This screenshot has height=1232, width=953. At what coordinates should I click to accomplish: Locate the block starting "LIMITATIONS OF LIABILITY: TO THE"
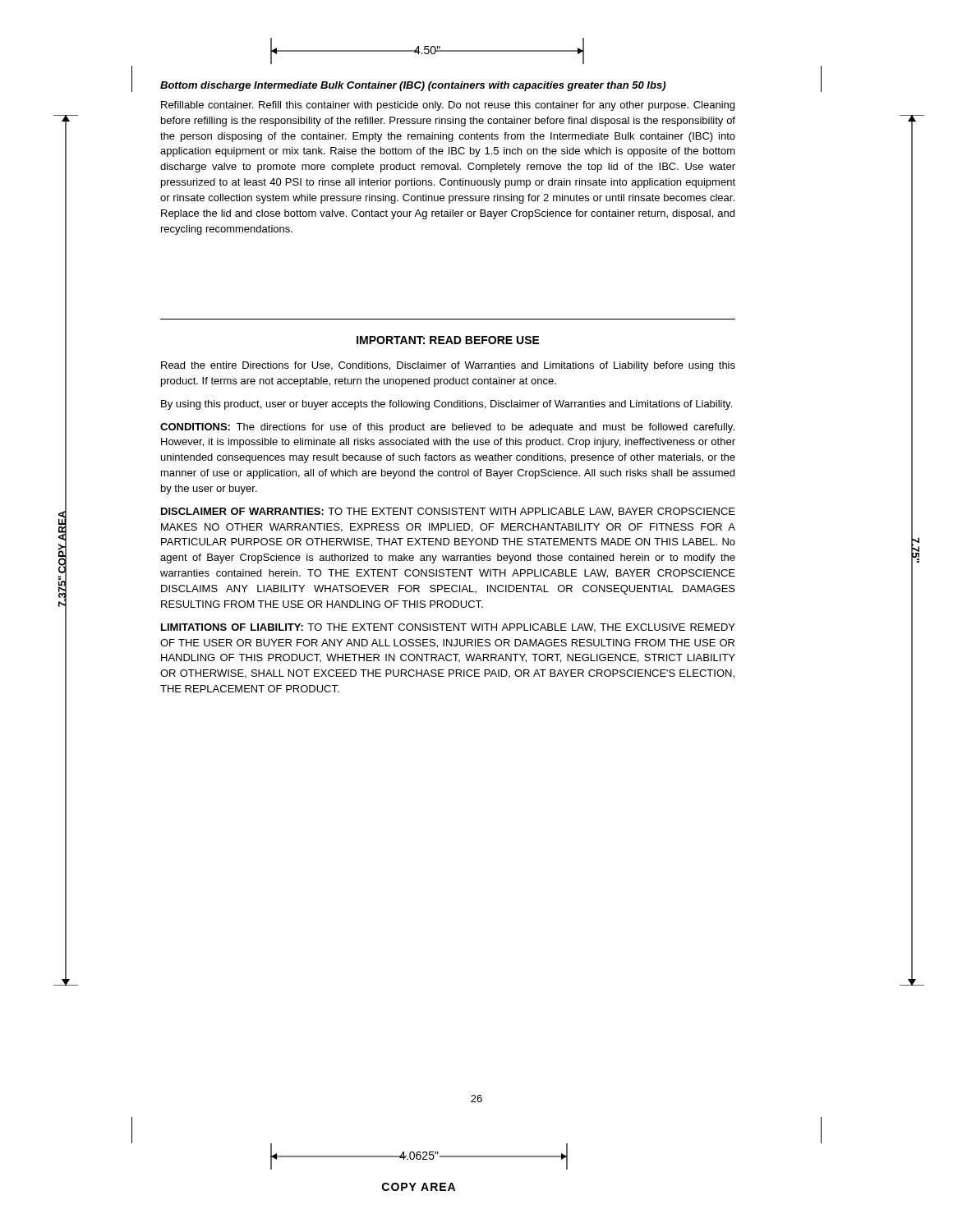pyautogui.click(x=448, y=658)
